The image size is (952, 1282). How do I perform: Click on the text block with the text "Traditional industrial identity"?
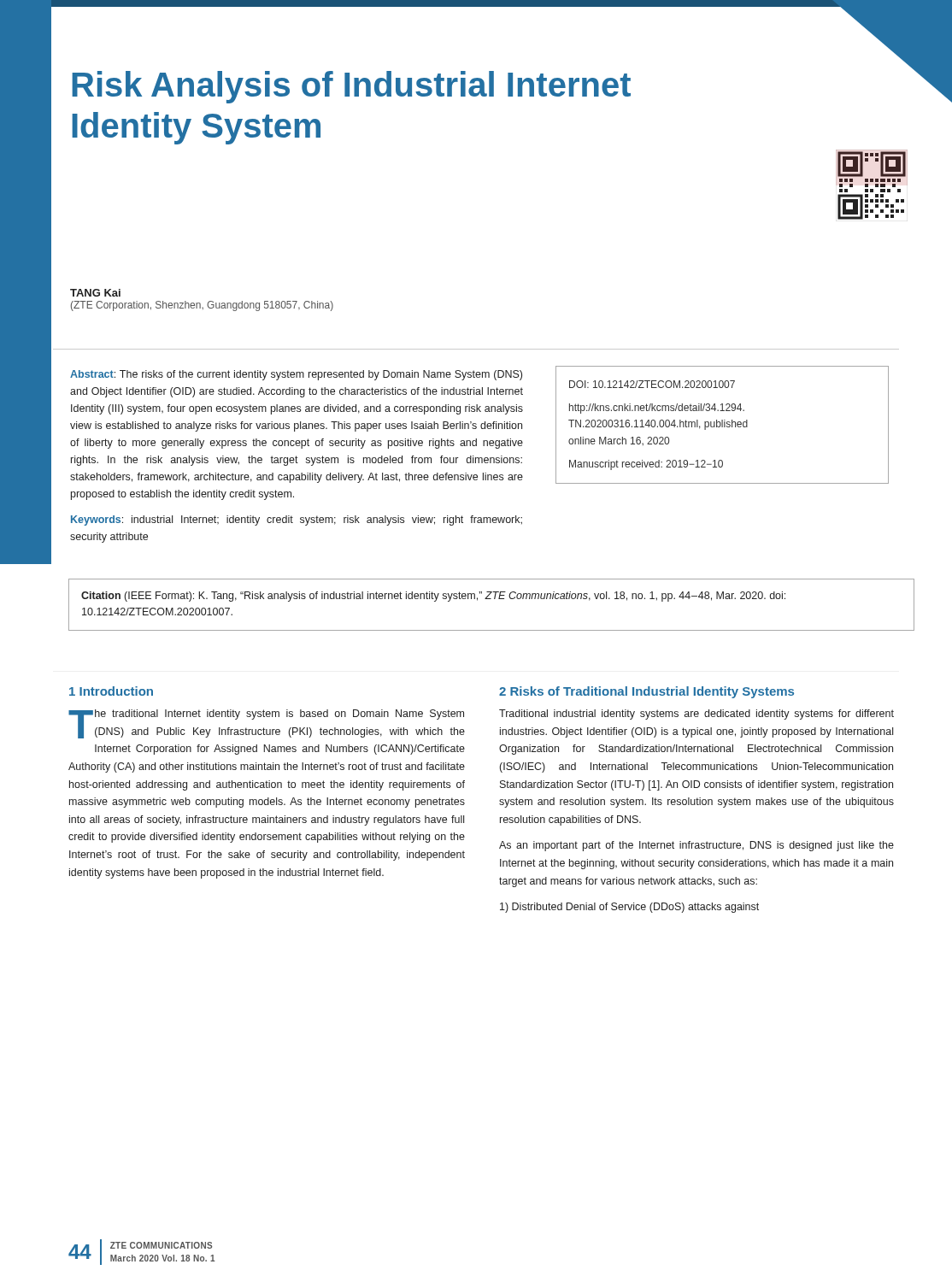[x=696, y=811]
